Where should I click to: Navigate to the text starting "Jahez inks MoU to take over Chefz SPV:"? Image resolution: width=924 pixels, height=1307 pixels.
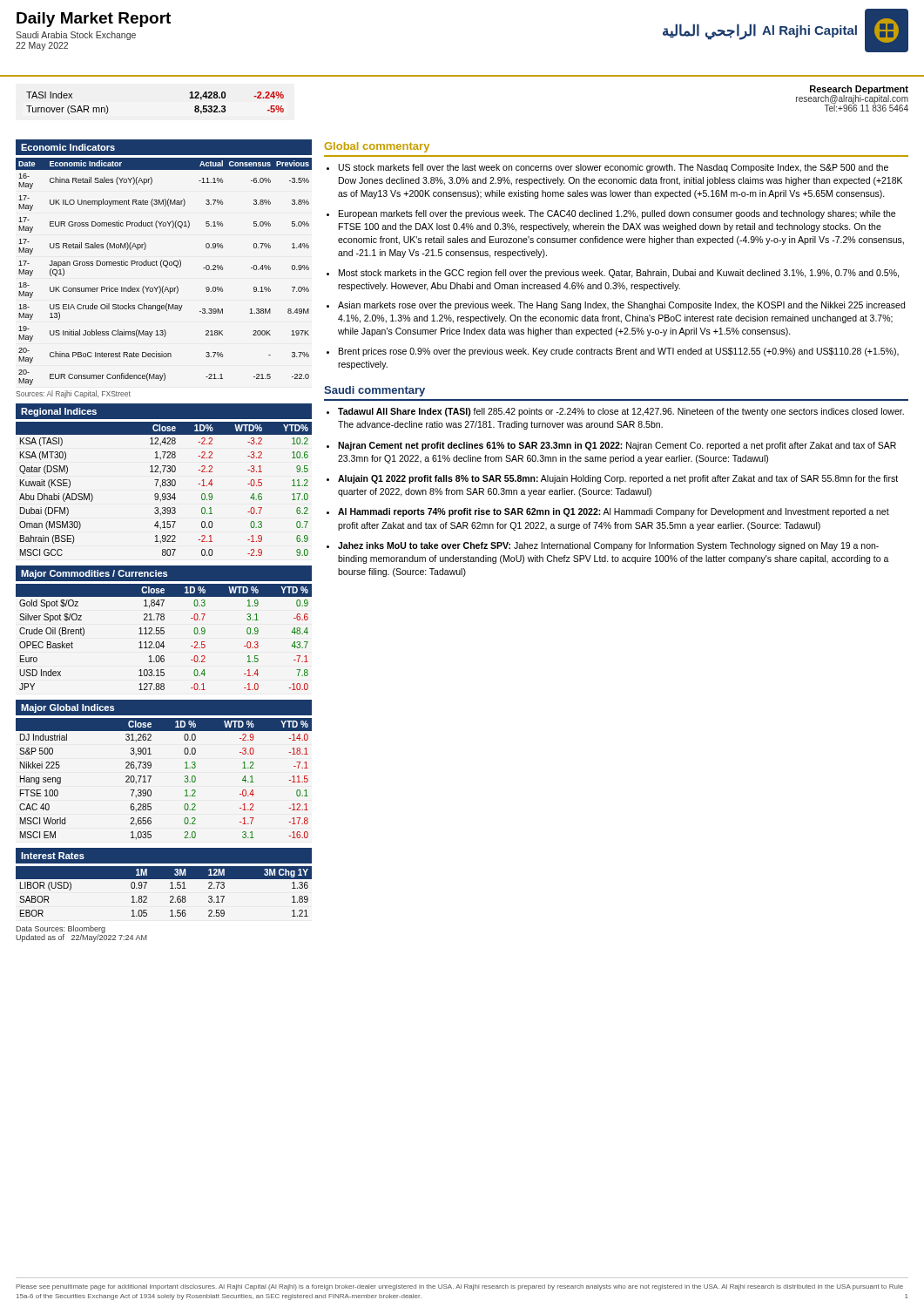613,559
